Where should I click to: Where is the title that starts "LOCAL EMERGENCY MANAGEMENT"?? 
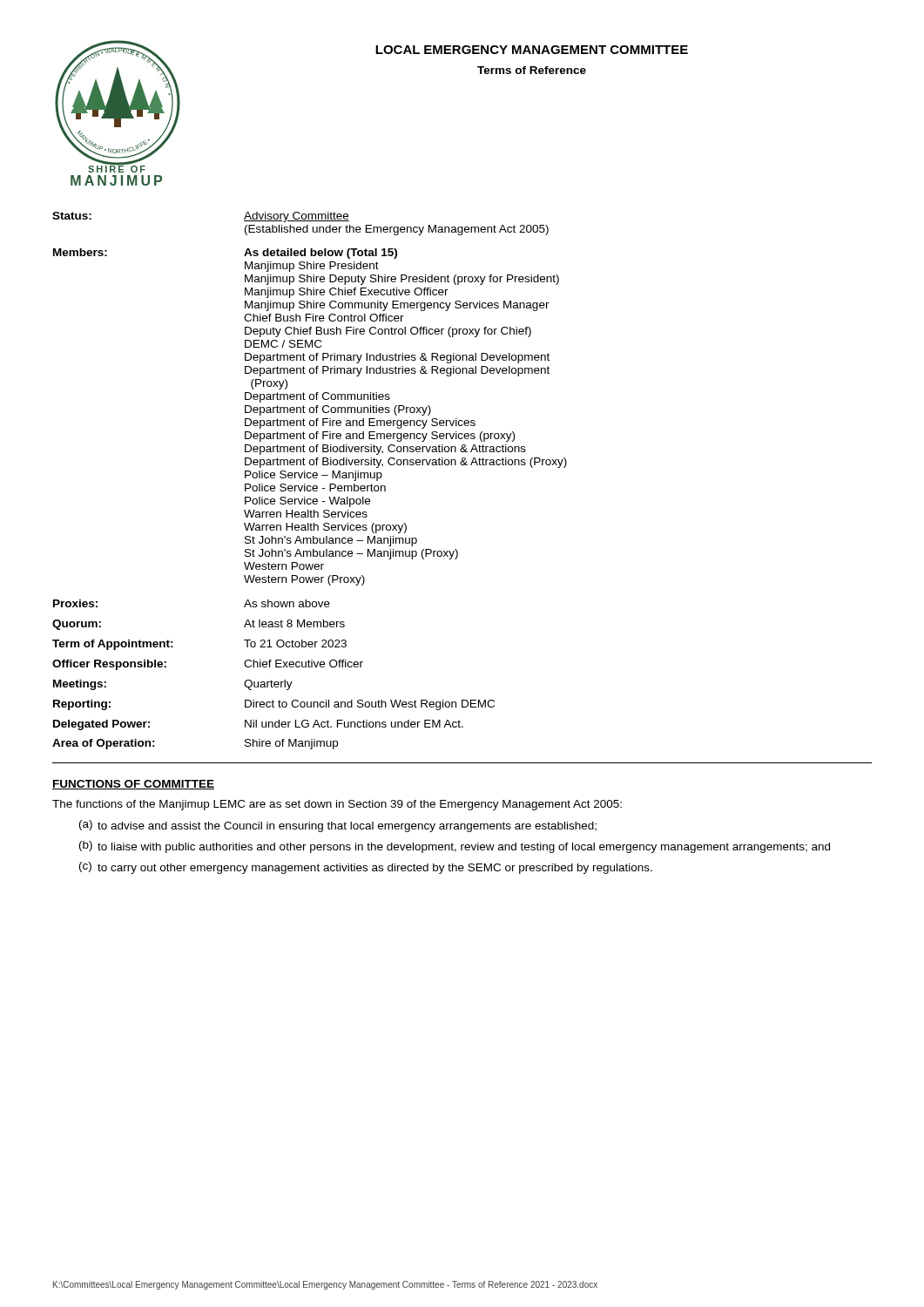click(532, 49)
